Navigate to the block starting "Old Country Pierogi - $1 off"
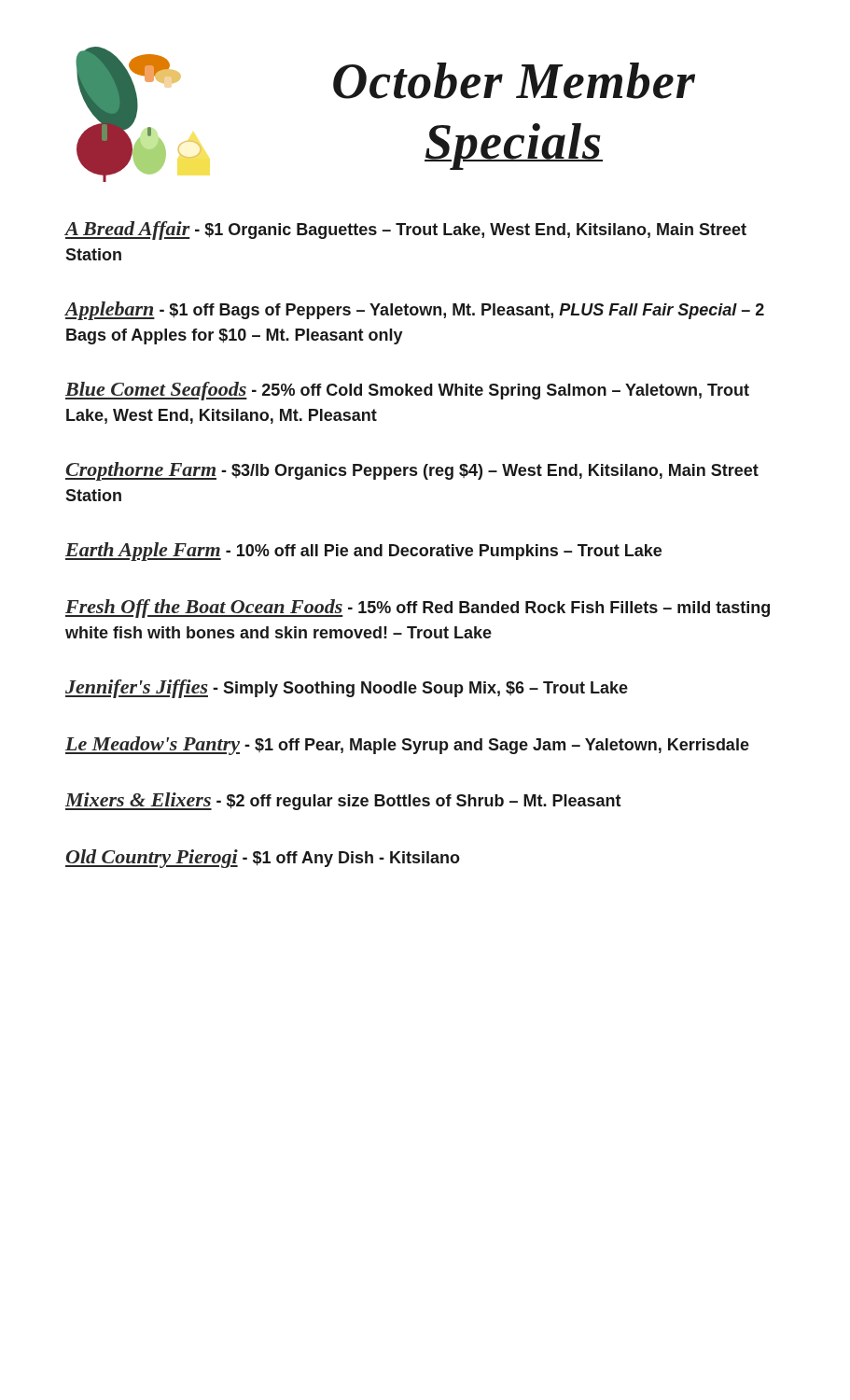The height and width of the screenshot is (1400, 850). click(425, 857)
